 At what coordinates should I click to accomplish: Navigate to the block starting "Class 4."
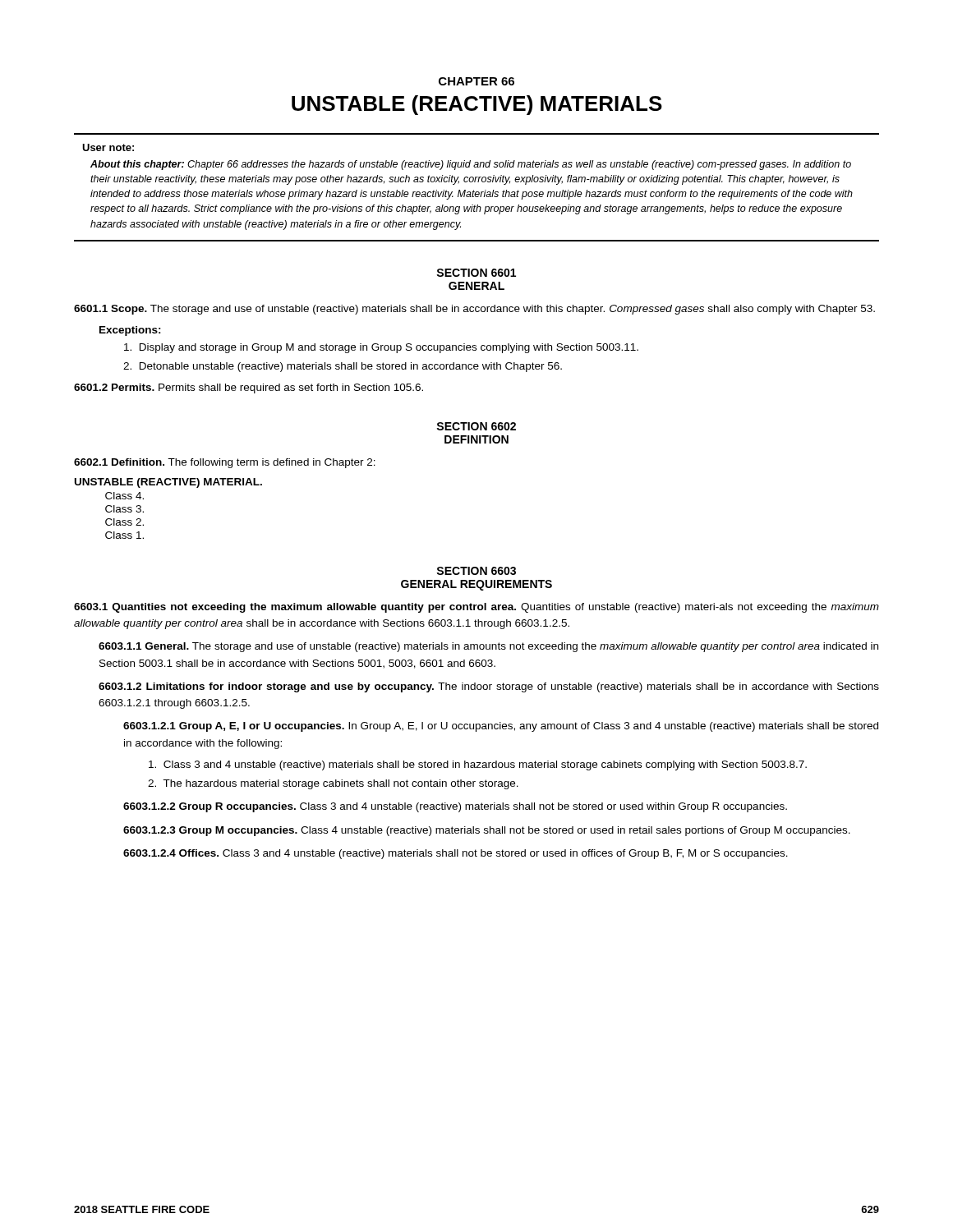point(122,496)
